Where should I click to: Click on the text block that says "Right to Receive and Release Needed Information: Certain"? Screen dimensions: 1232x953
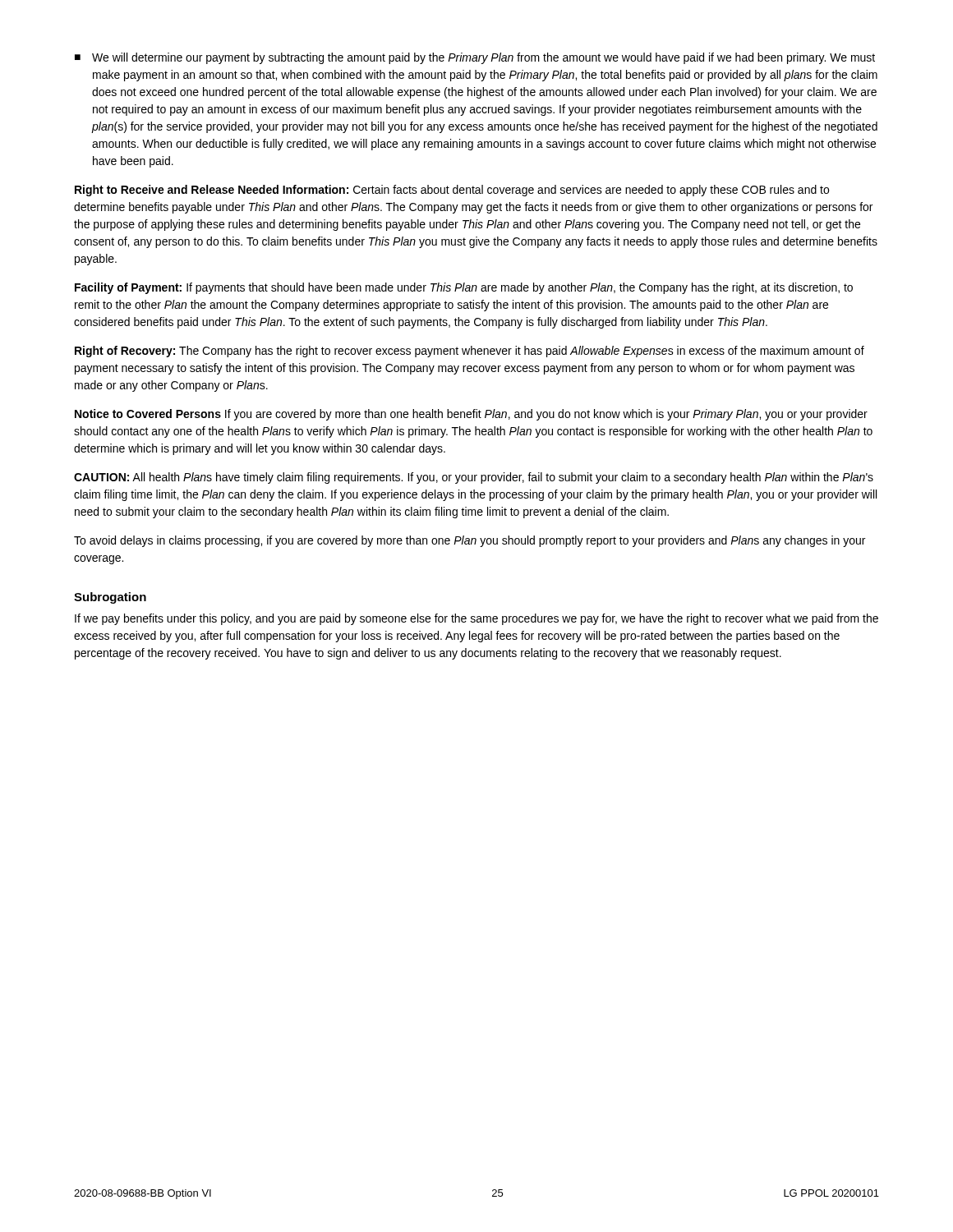pos(476,224)
